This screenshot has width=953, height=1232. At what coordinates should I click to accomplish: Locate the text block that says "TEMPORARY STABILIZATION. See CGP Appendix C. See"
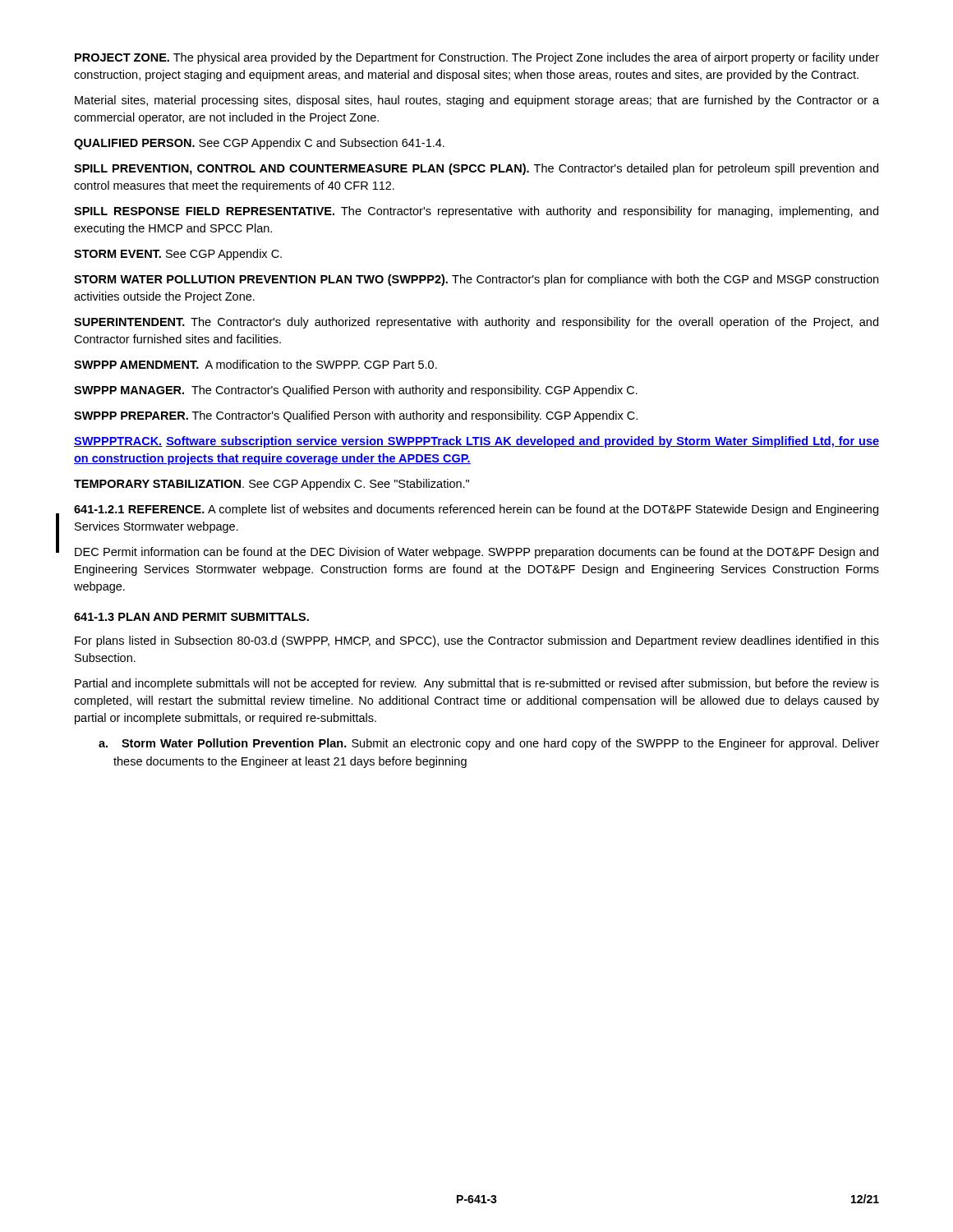click(x=272, y=484)
